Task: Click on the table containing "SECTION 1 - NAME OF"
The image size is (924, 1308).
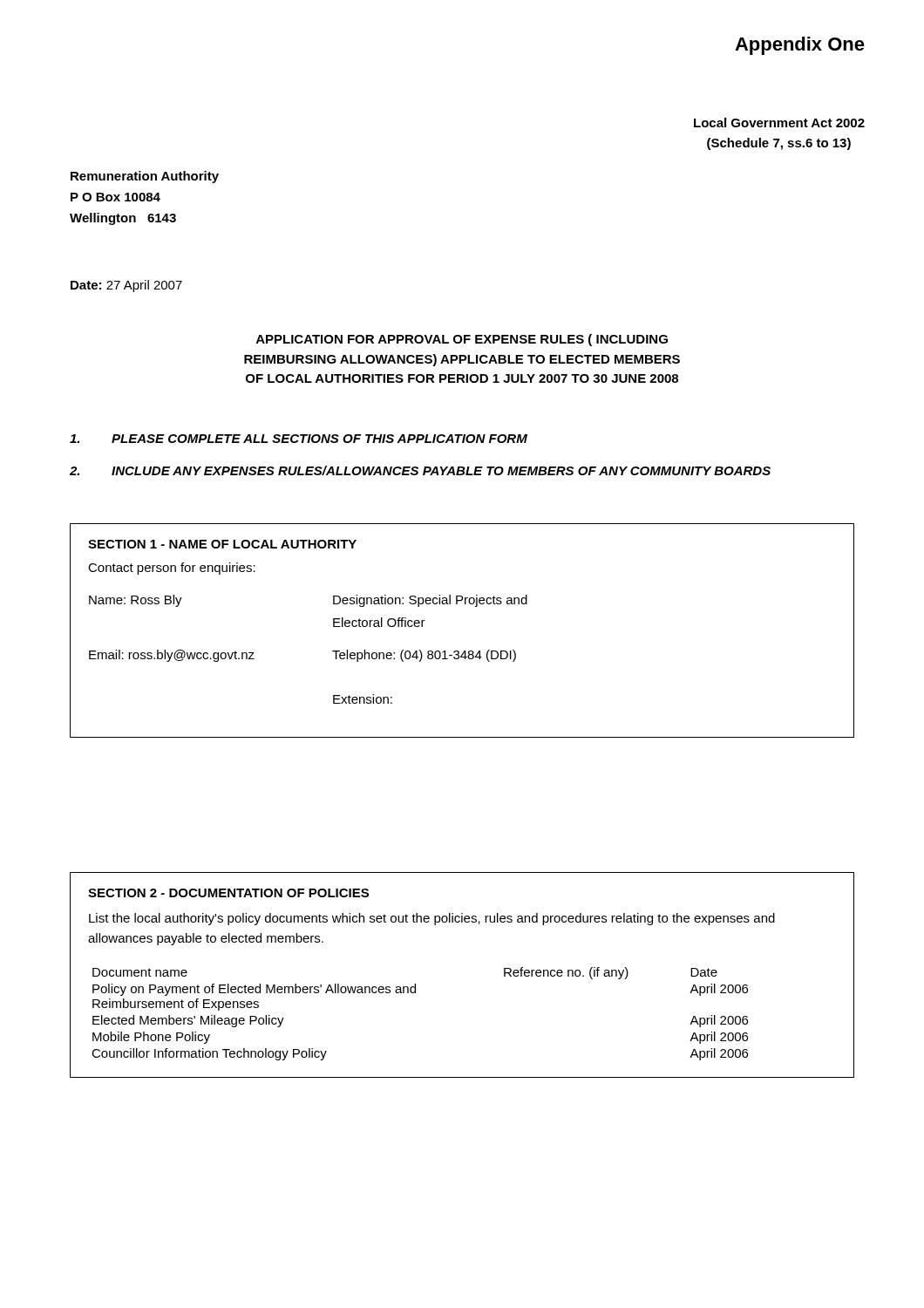Action: 462,630
